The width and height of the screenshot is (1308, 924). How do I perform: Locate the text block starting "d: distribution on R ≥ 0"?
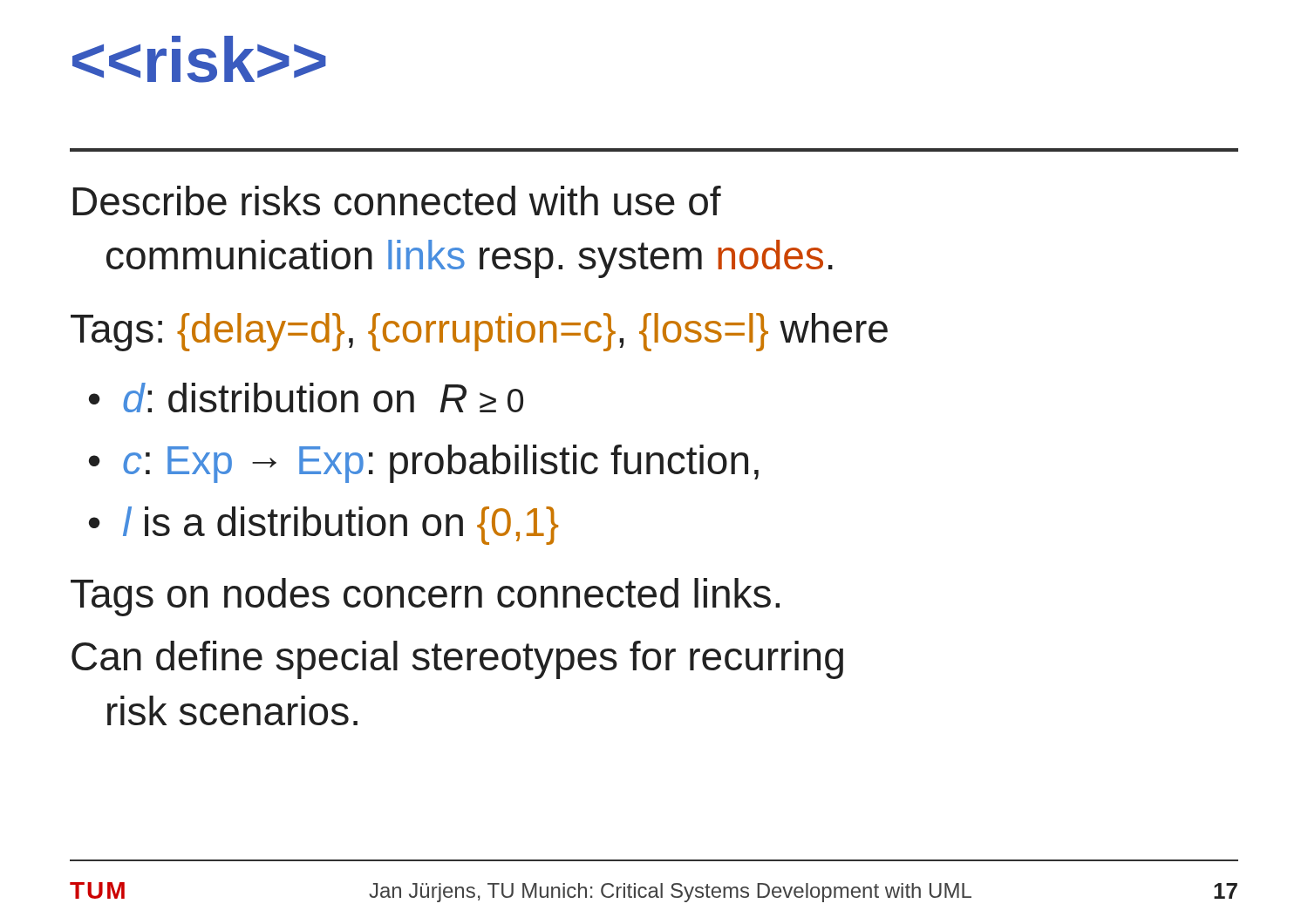pyautogui.click(x=323, y=399)
